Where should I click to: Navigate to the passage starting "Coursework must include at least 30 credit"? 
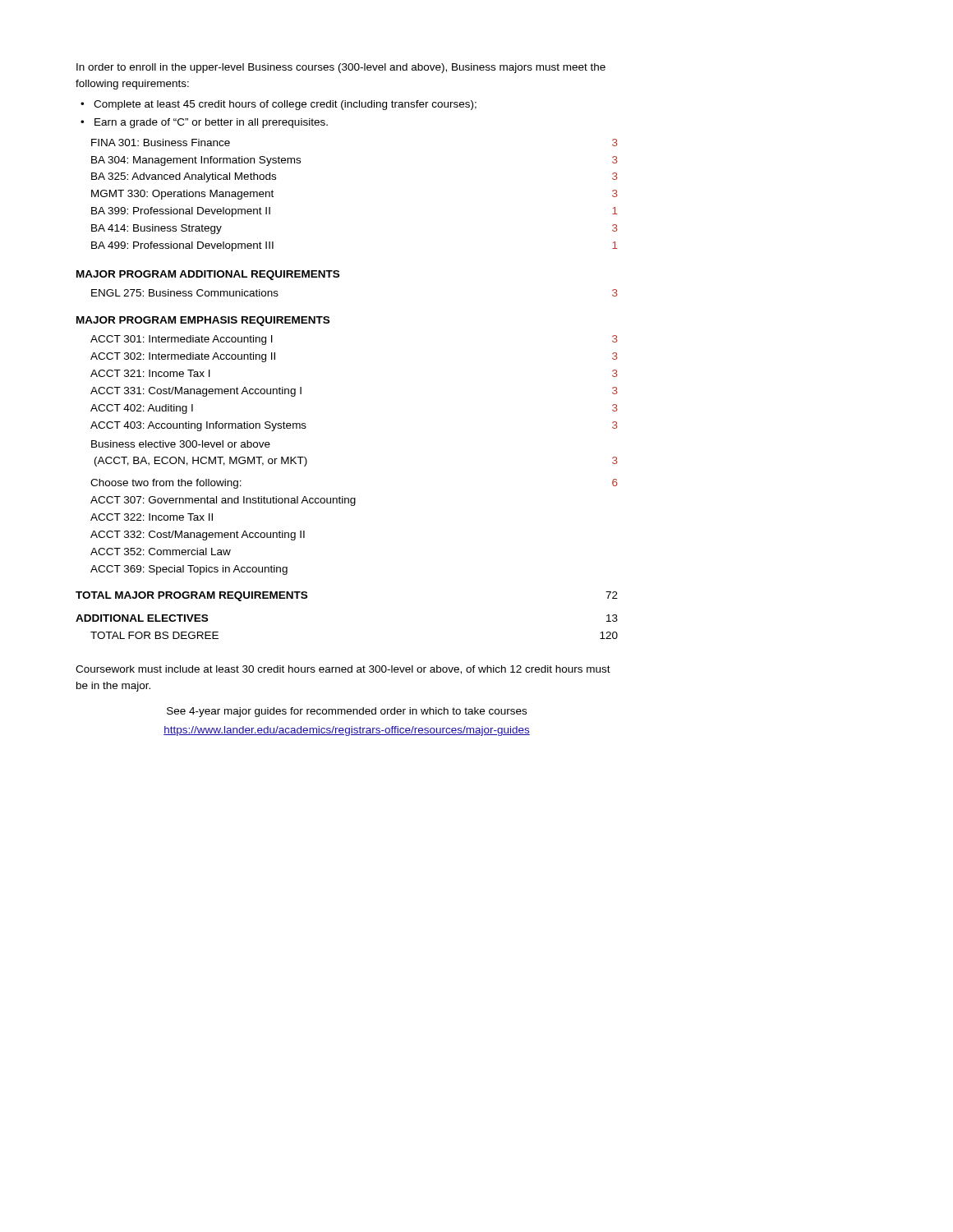343,677
